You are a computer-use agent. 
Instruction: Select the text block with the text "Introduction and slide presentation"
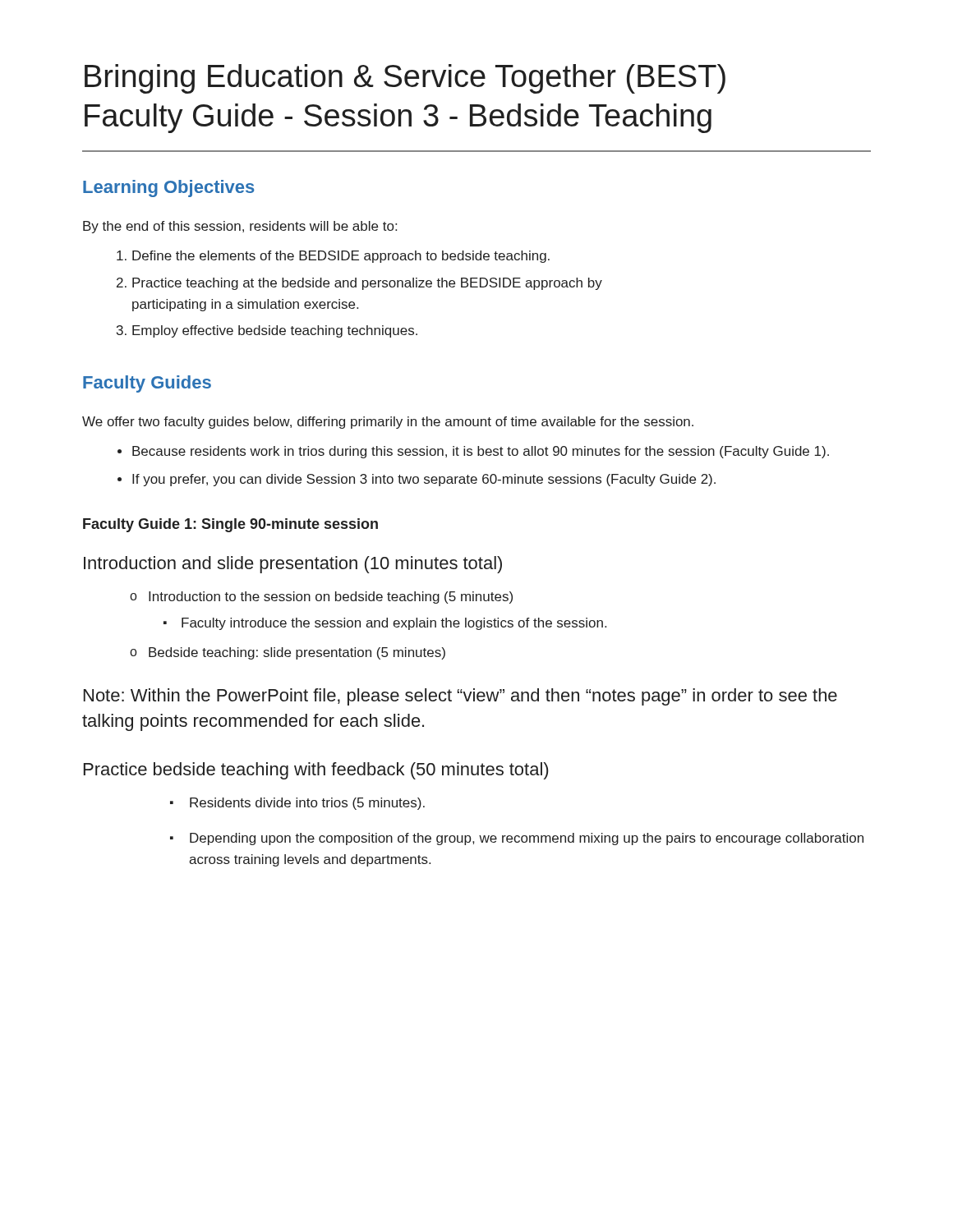point(476,564)
